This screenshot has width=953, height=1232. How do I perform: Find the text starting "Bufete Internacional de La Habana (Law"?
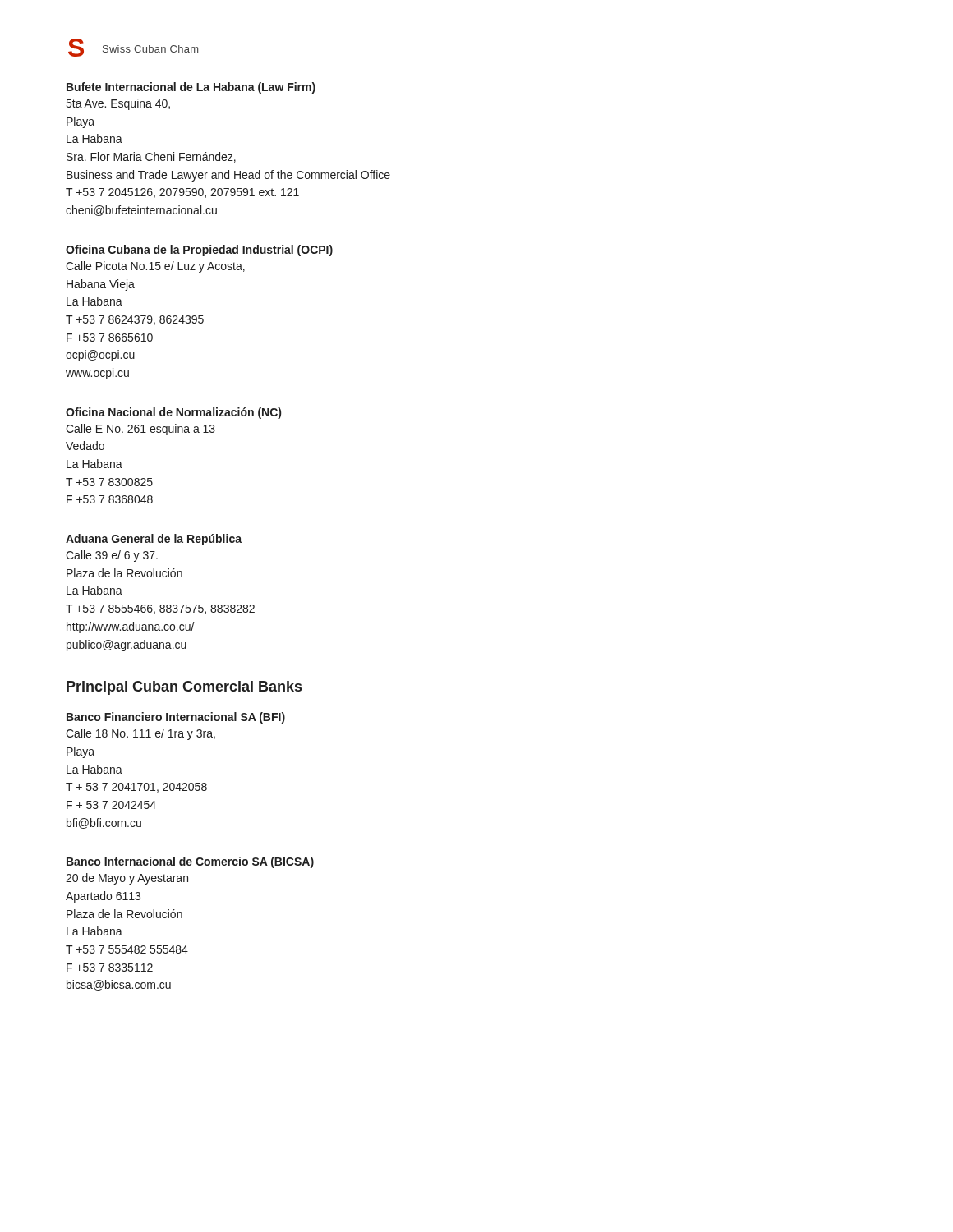[191, 88]
